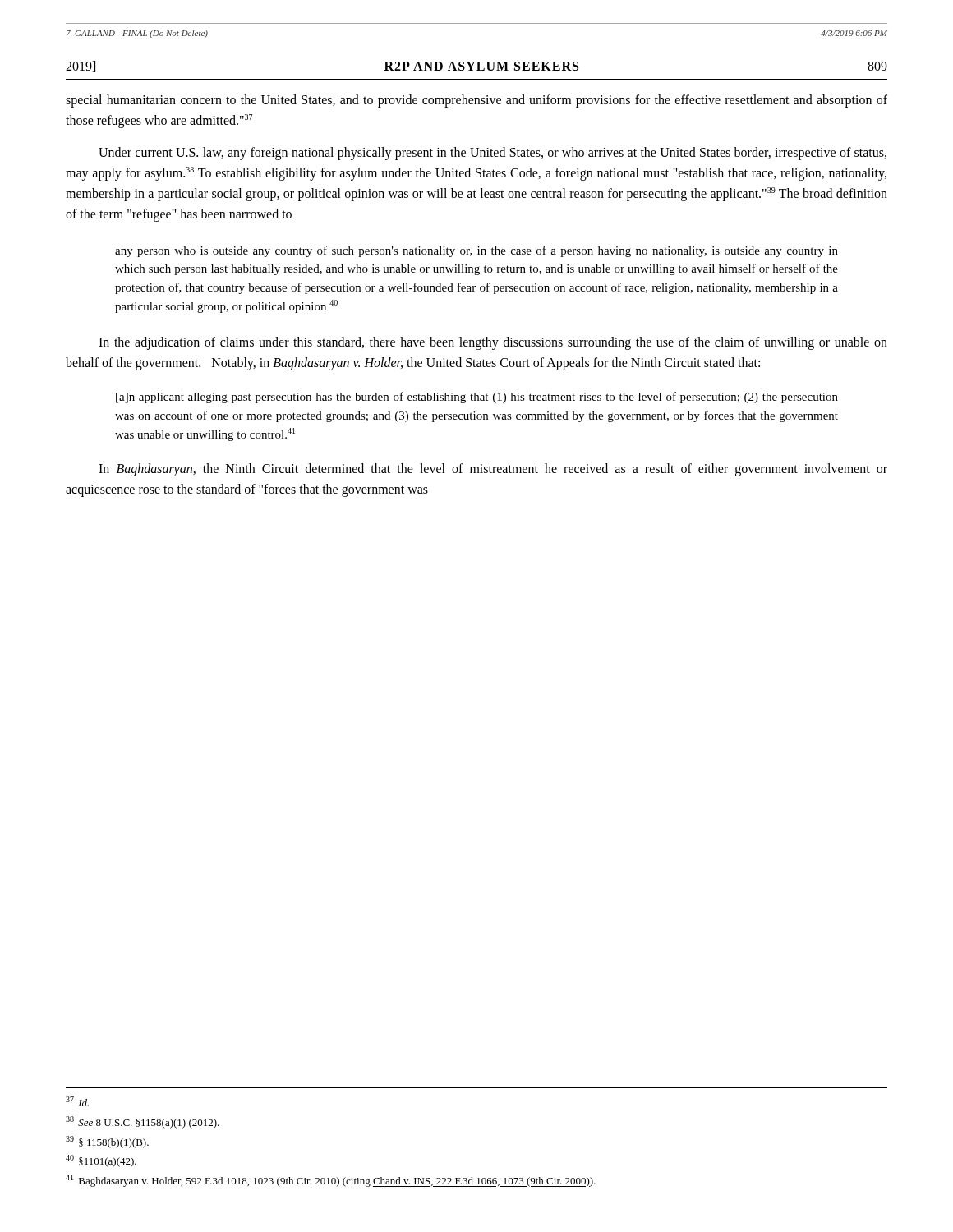Find "38 See 8 U.S.C. §1158(a)(1) (2012)." on this page
Image resolution: width=953 pixels, height=1232 pixels.
(x=143, y=1121)
